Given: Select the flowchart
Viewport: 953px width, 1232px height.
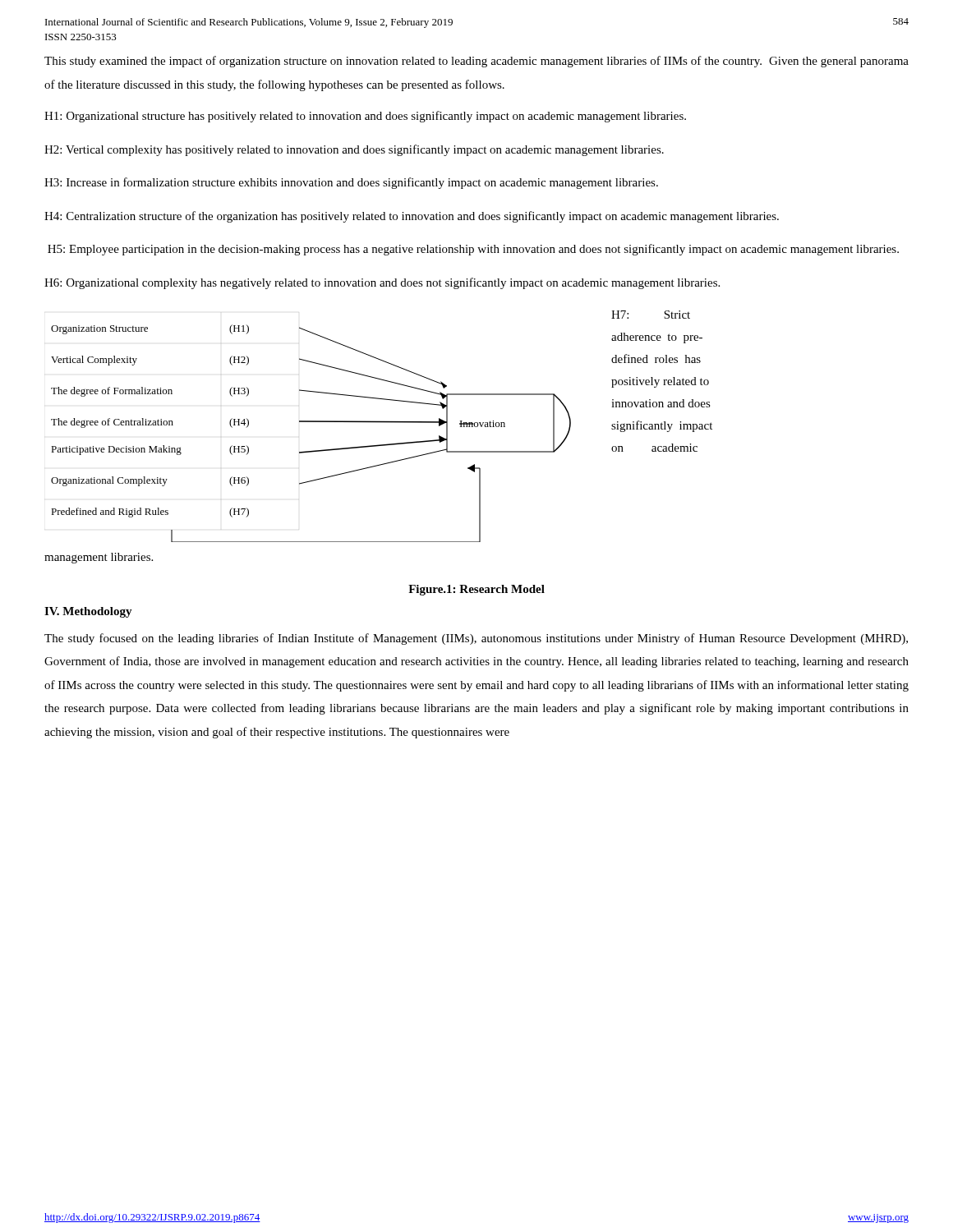Looking at the screenshot, I should [324, 423].
